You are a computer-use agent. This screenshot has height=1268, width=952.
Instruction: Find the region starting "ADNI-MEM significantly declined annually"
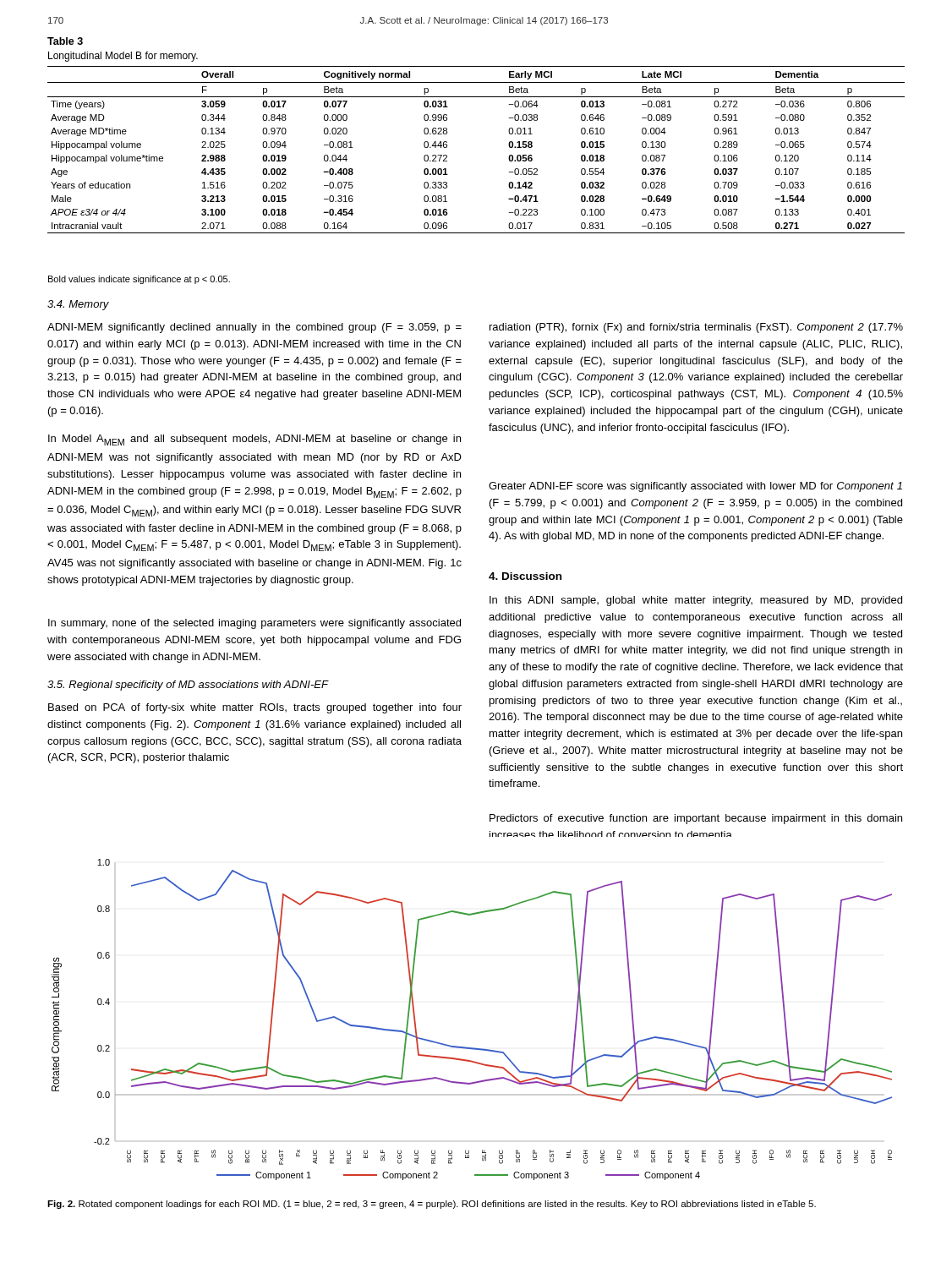(x=254, y=368)
